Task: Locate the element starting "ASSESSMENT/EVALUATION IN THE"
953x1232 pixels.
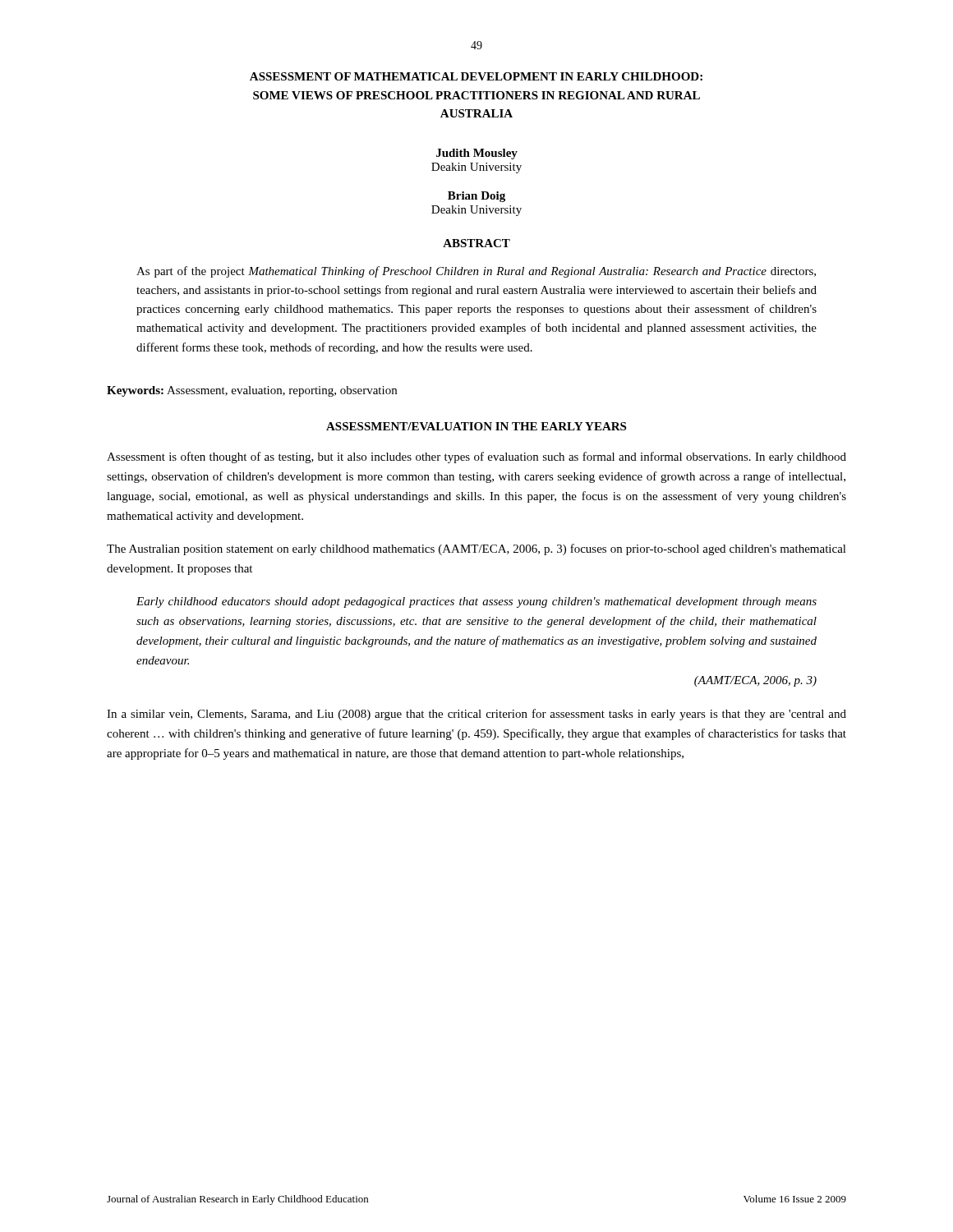Action: coord(476,426)
